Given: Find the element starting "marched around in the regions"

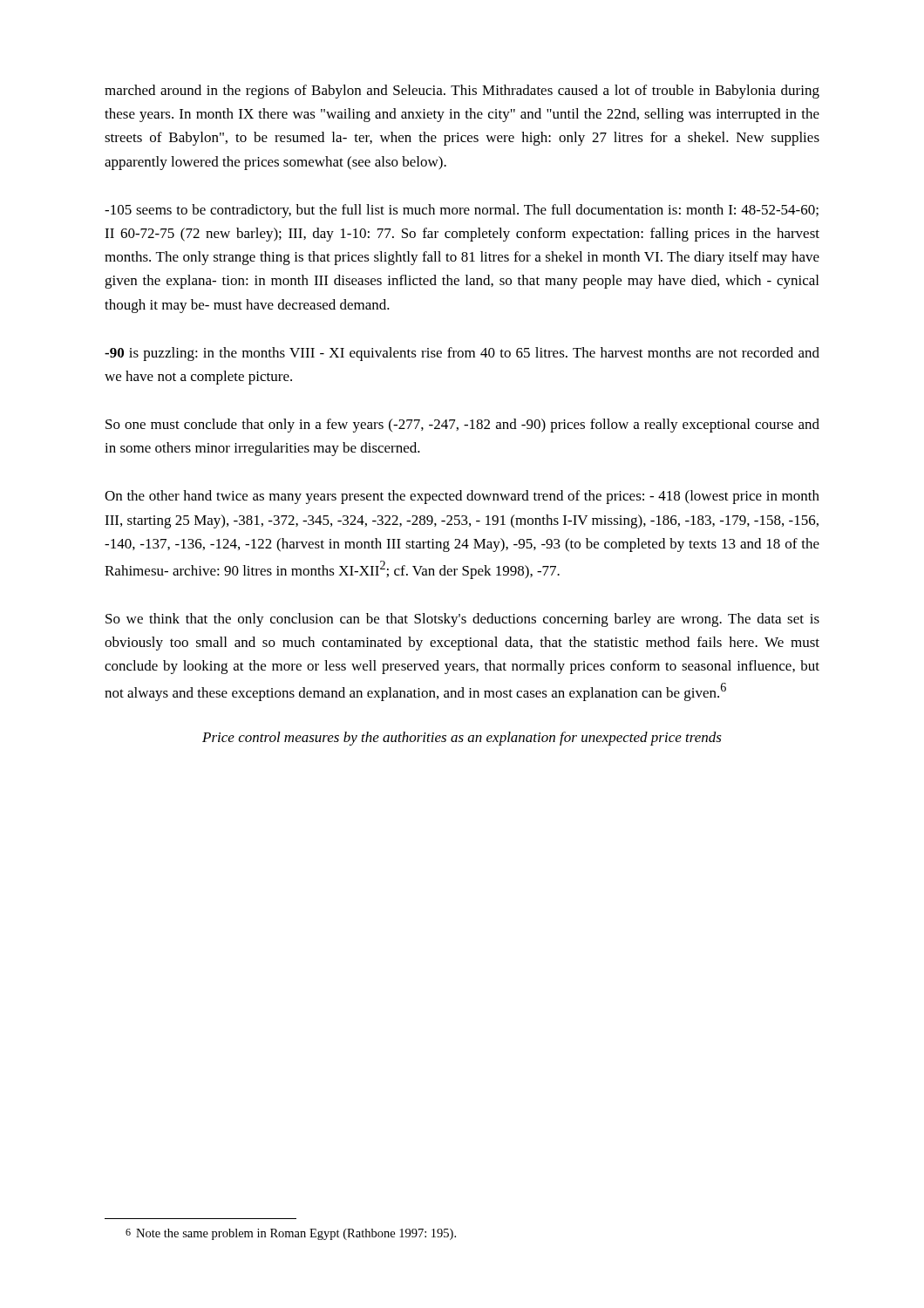Looking at the screenshot, I should tap(462, 126).
